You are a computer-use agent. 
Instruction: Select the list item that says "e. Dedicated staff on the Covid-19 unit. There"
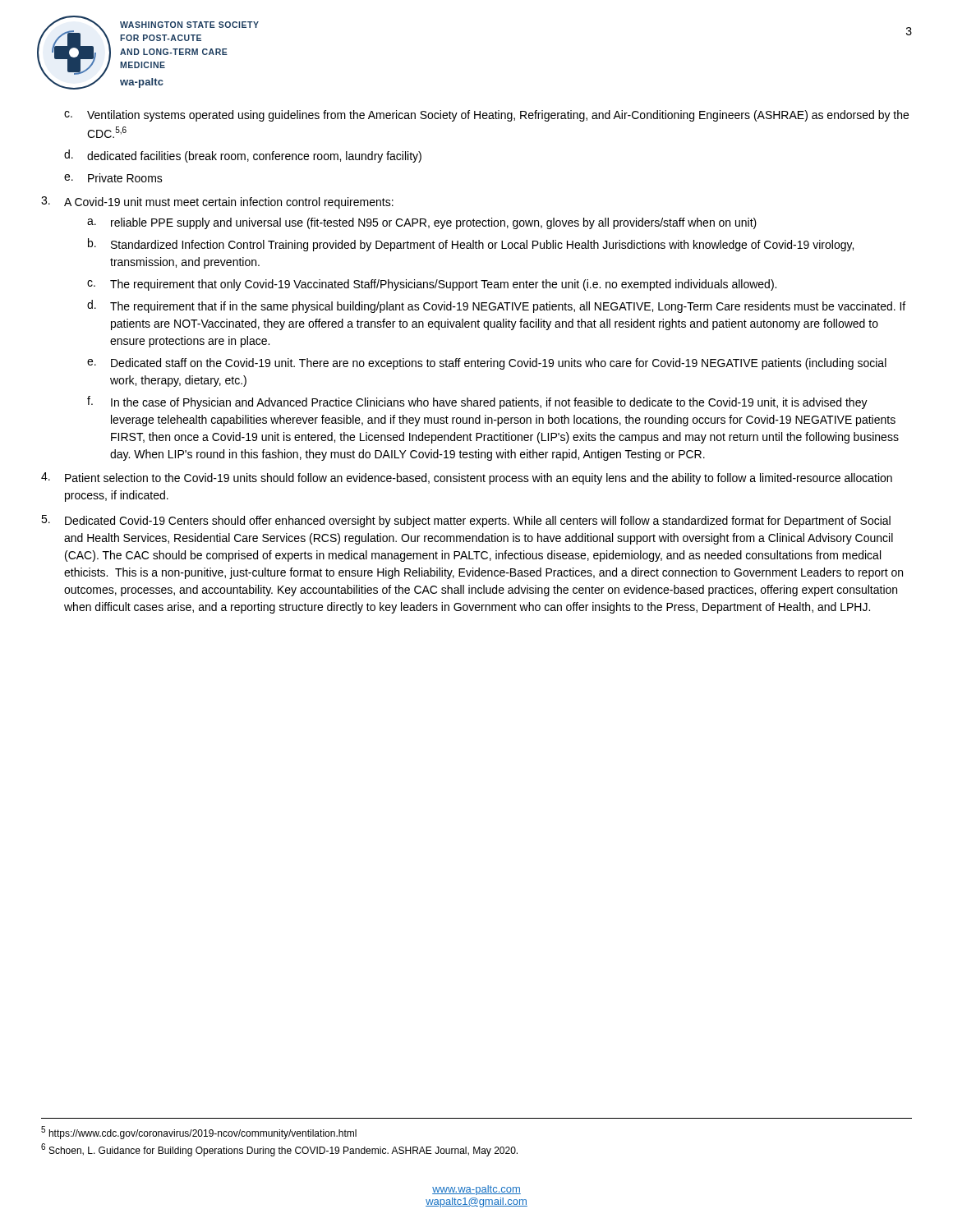tap(500, 372)
